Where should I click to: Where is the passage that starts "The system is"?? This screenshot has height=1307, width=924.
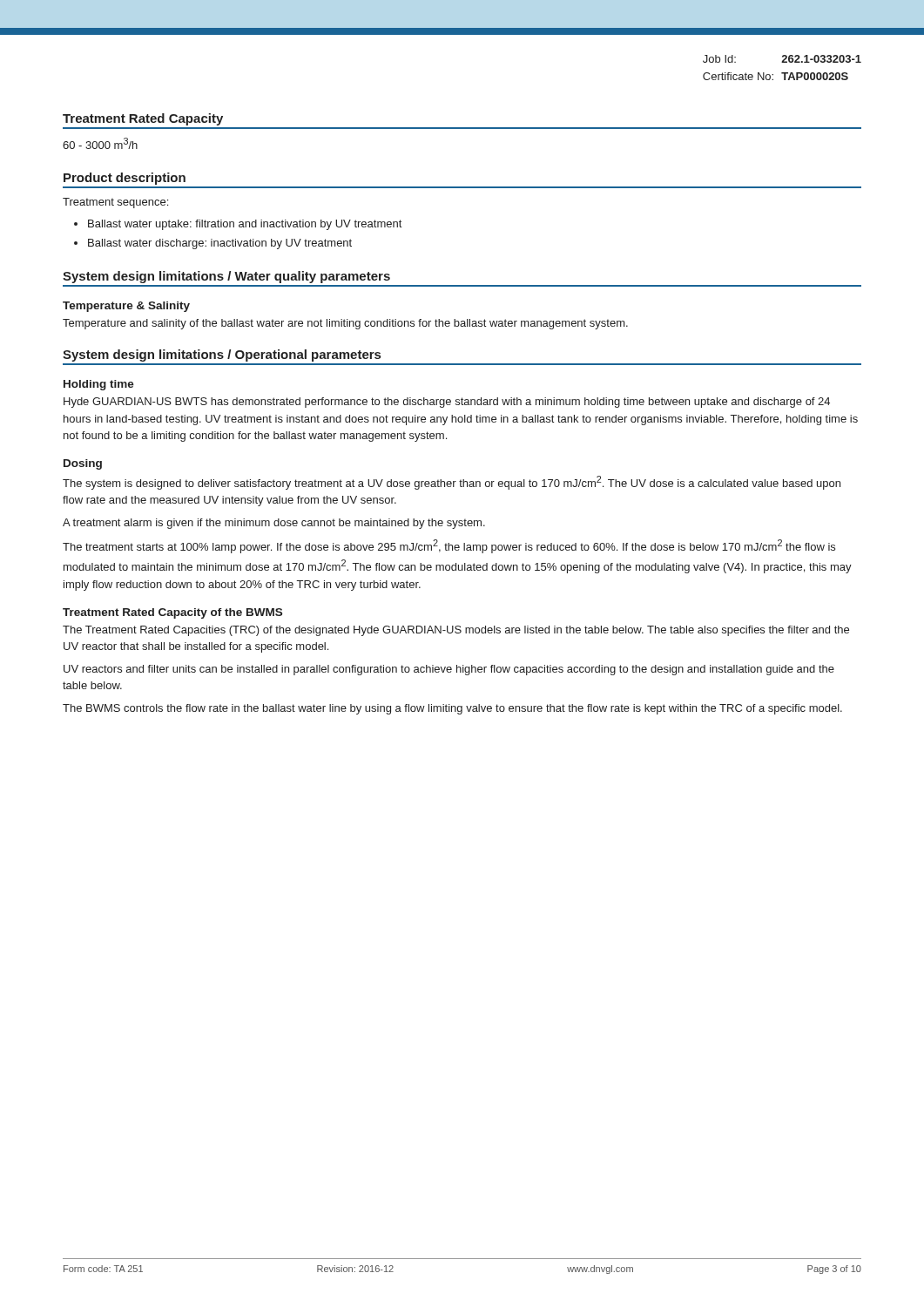point(452,490)
